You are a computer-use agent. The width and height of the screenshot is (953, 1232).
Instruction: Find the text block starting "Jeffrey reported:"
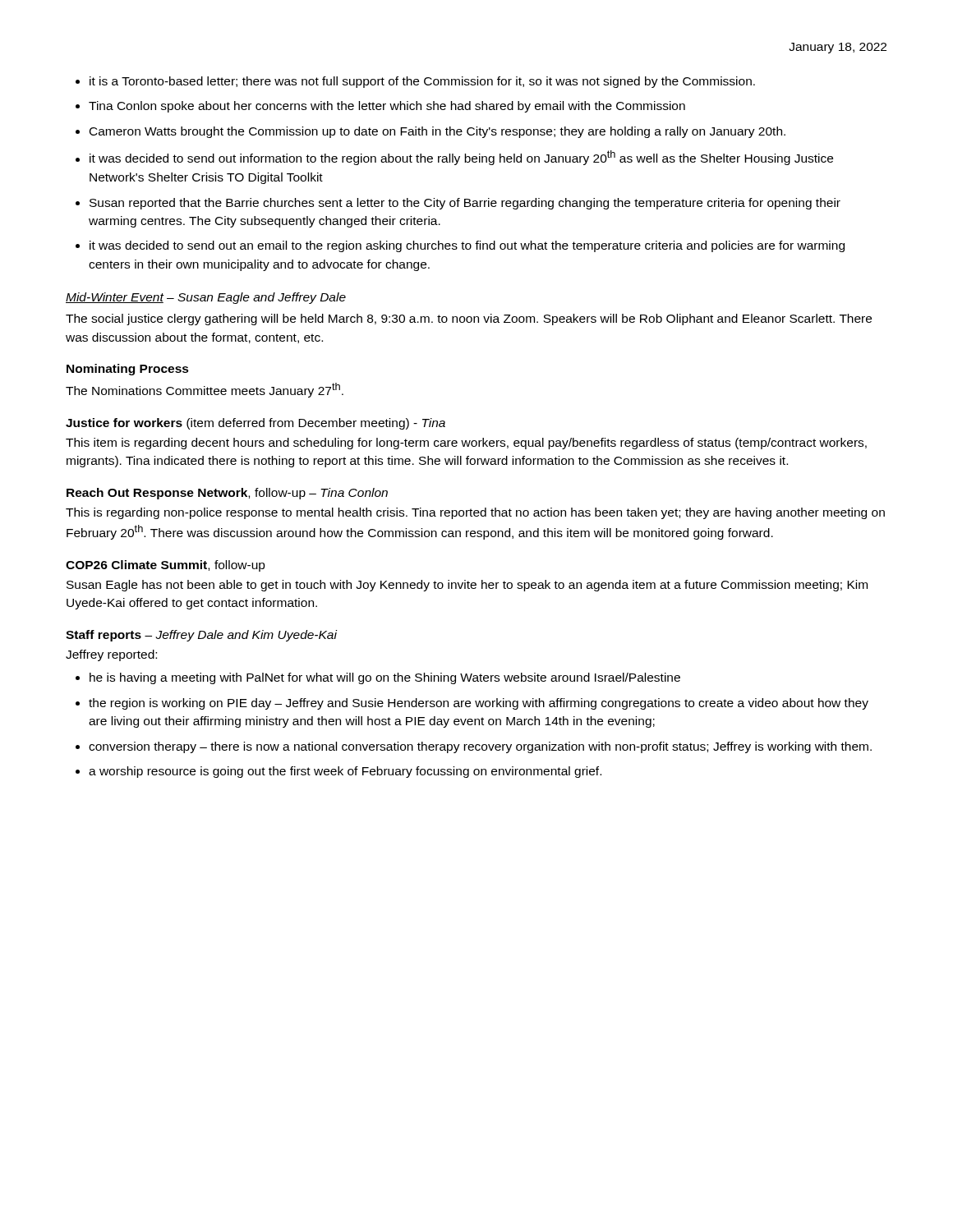click(x=111, y=655)
